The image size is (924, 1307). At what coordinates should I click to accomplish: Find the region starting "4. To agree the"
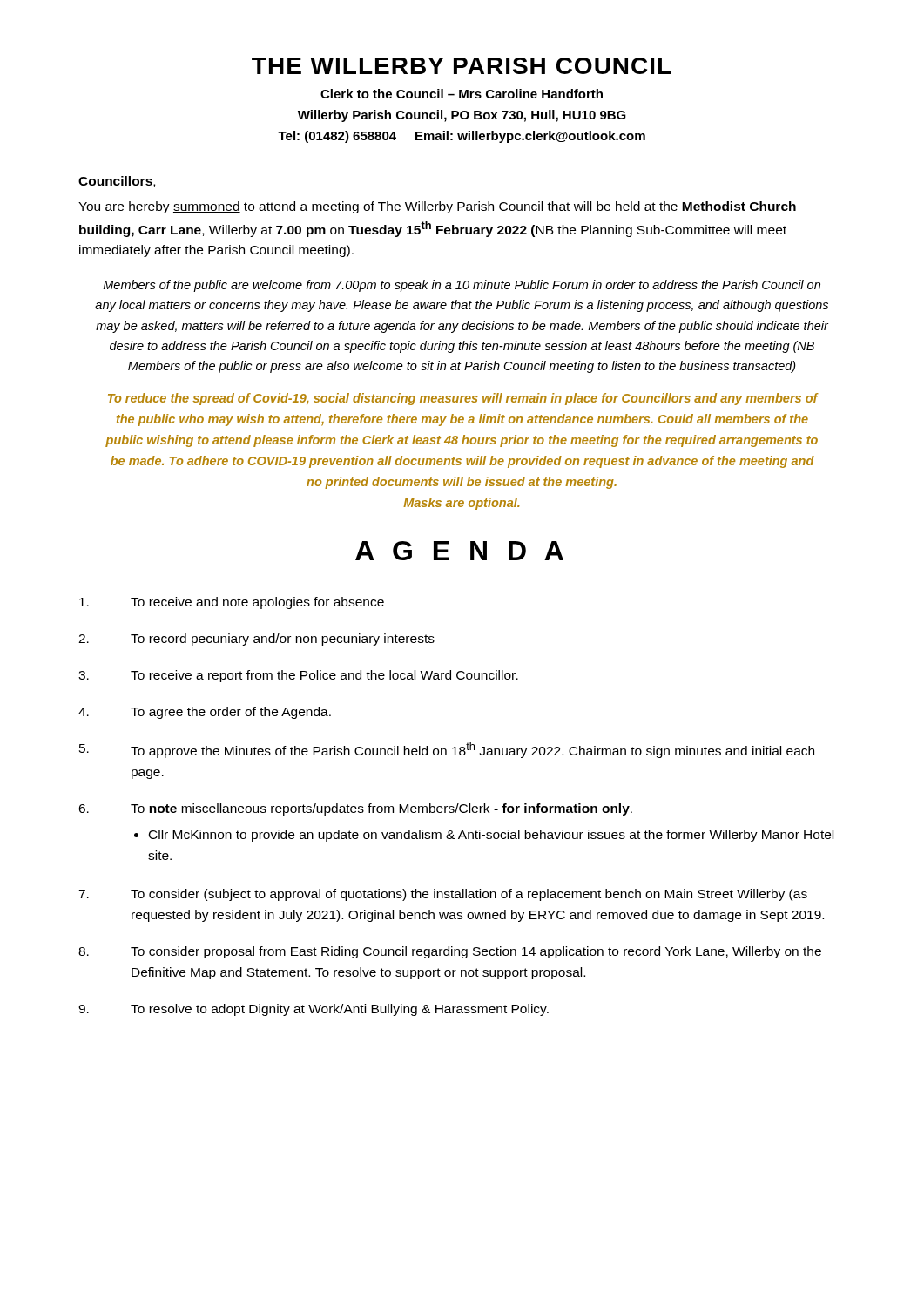coord(205,713)
